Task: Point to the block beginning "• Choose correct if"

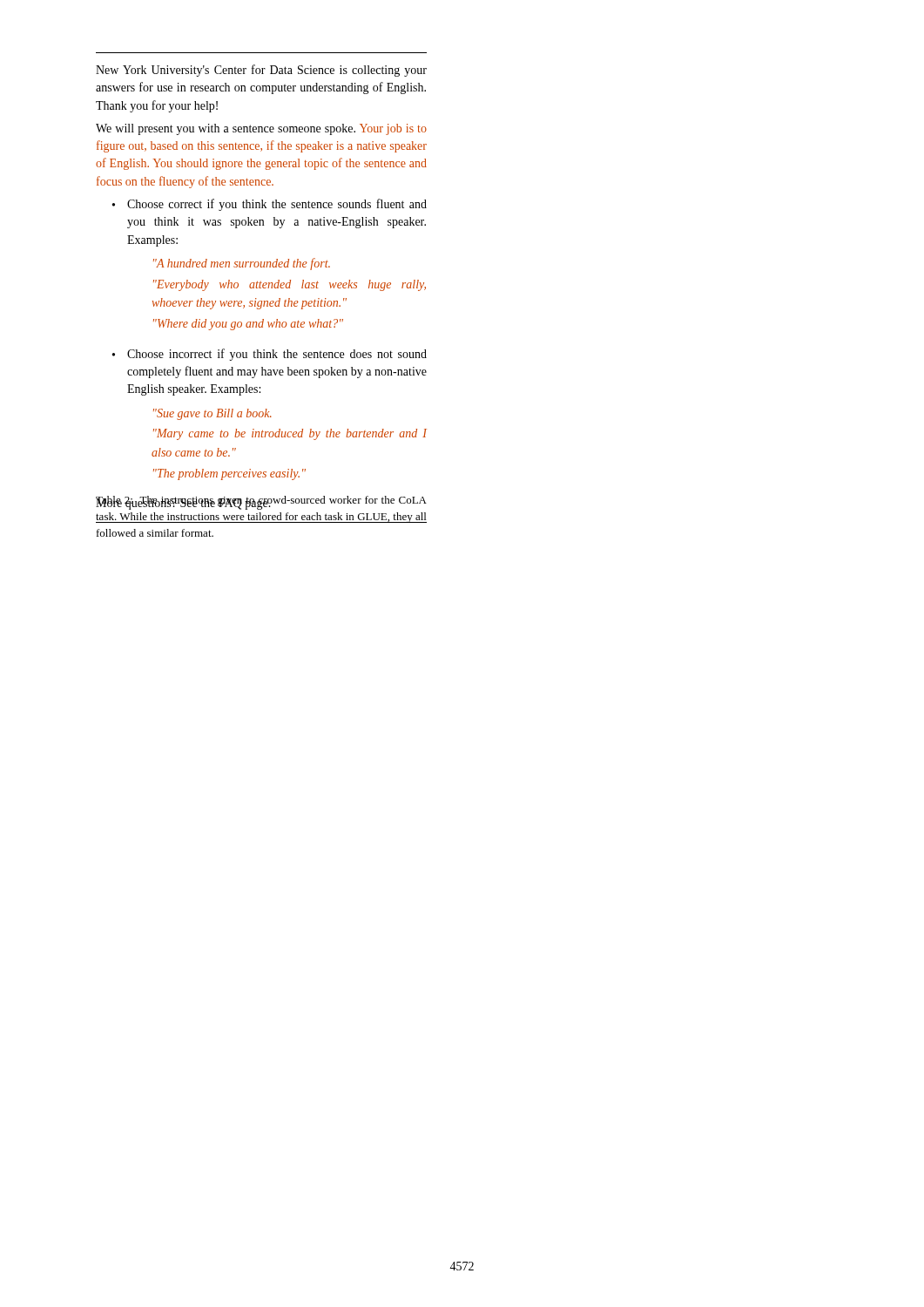Action: tap(269, 267)
